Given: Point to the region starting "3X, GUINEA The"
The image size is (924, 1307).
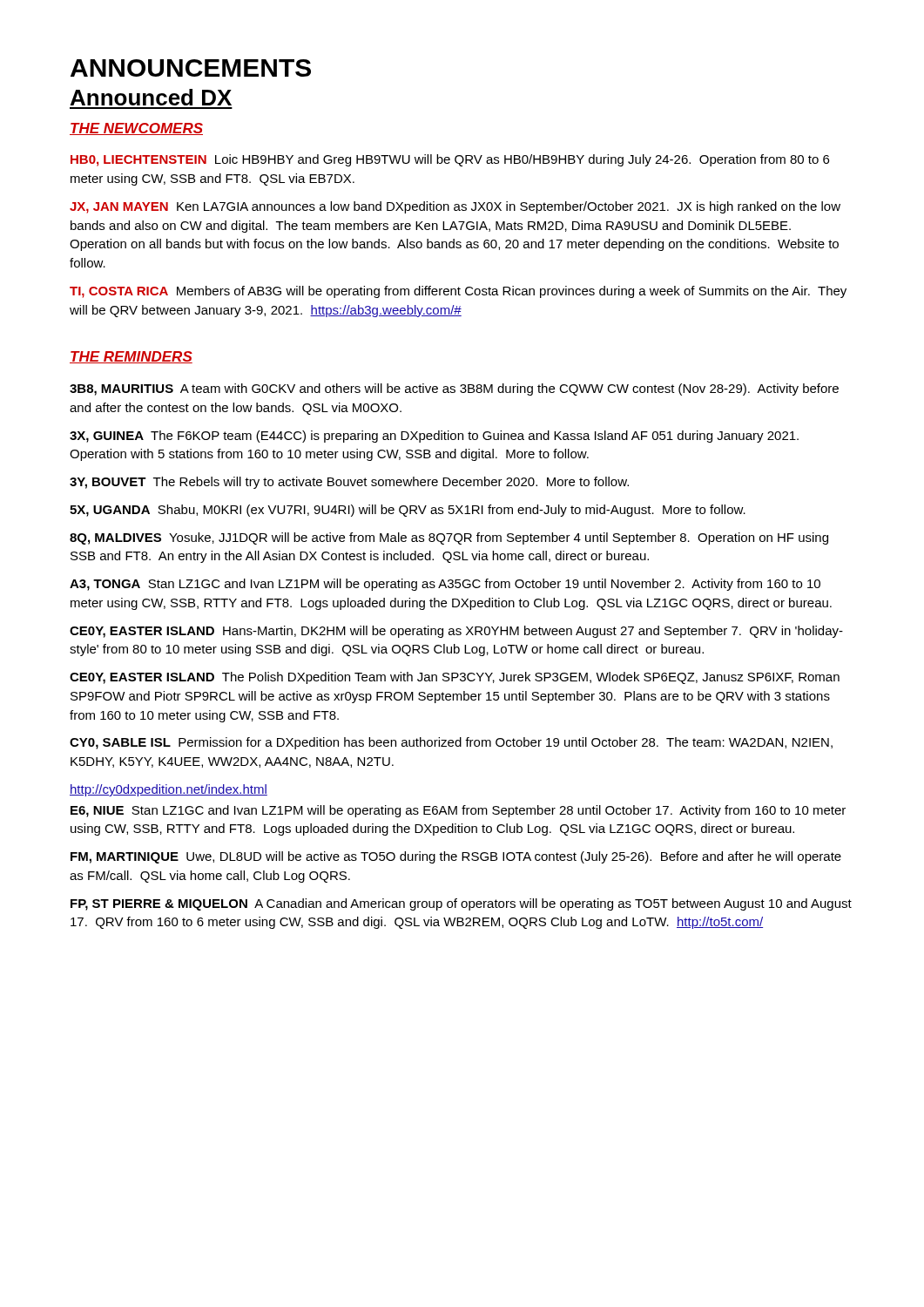Looking at the screenshot, I should (436, 444).
